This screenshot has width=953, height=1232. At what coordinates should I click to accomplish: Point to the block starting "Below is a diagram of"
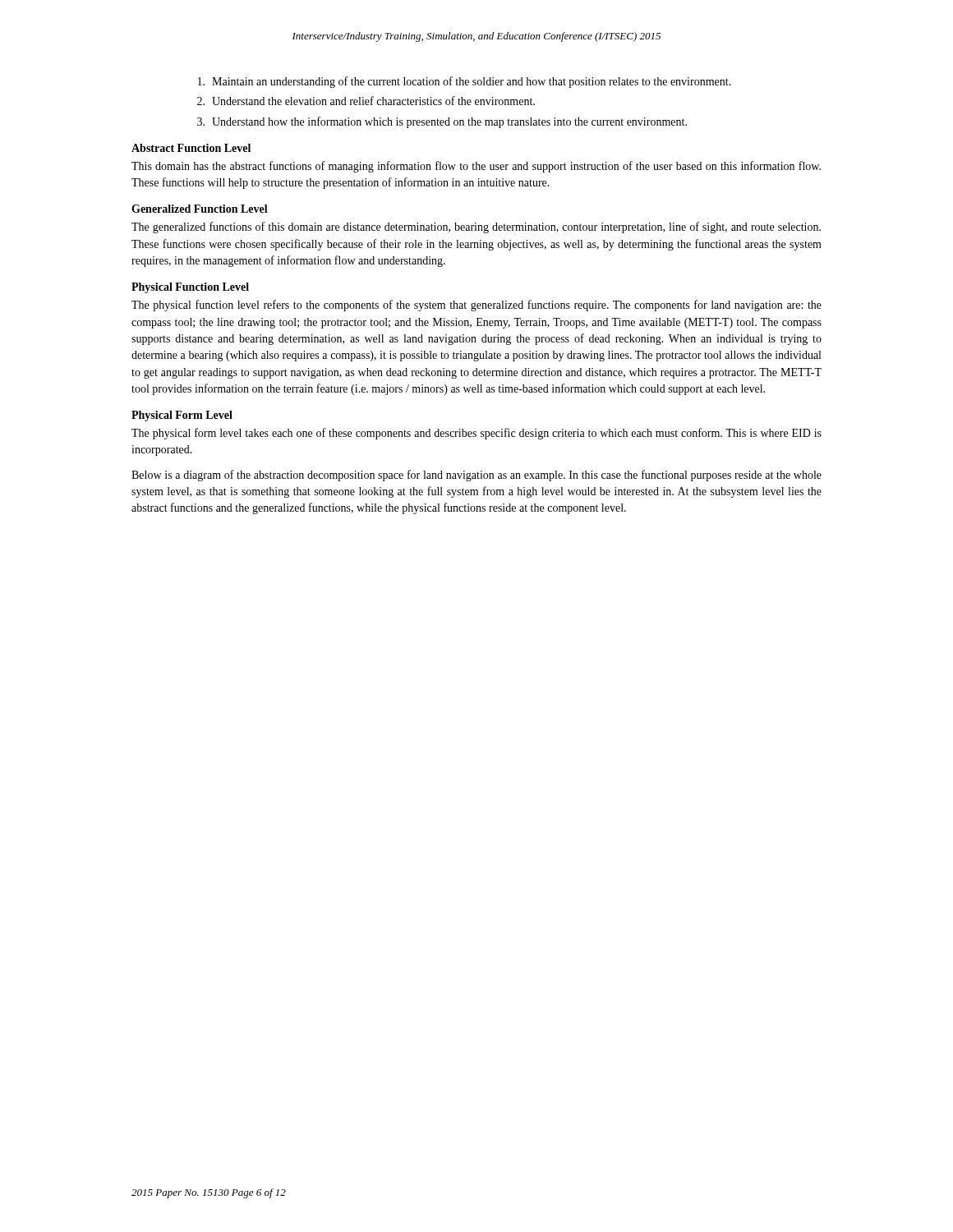(476, 492)
